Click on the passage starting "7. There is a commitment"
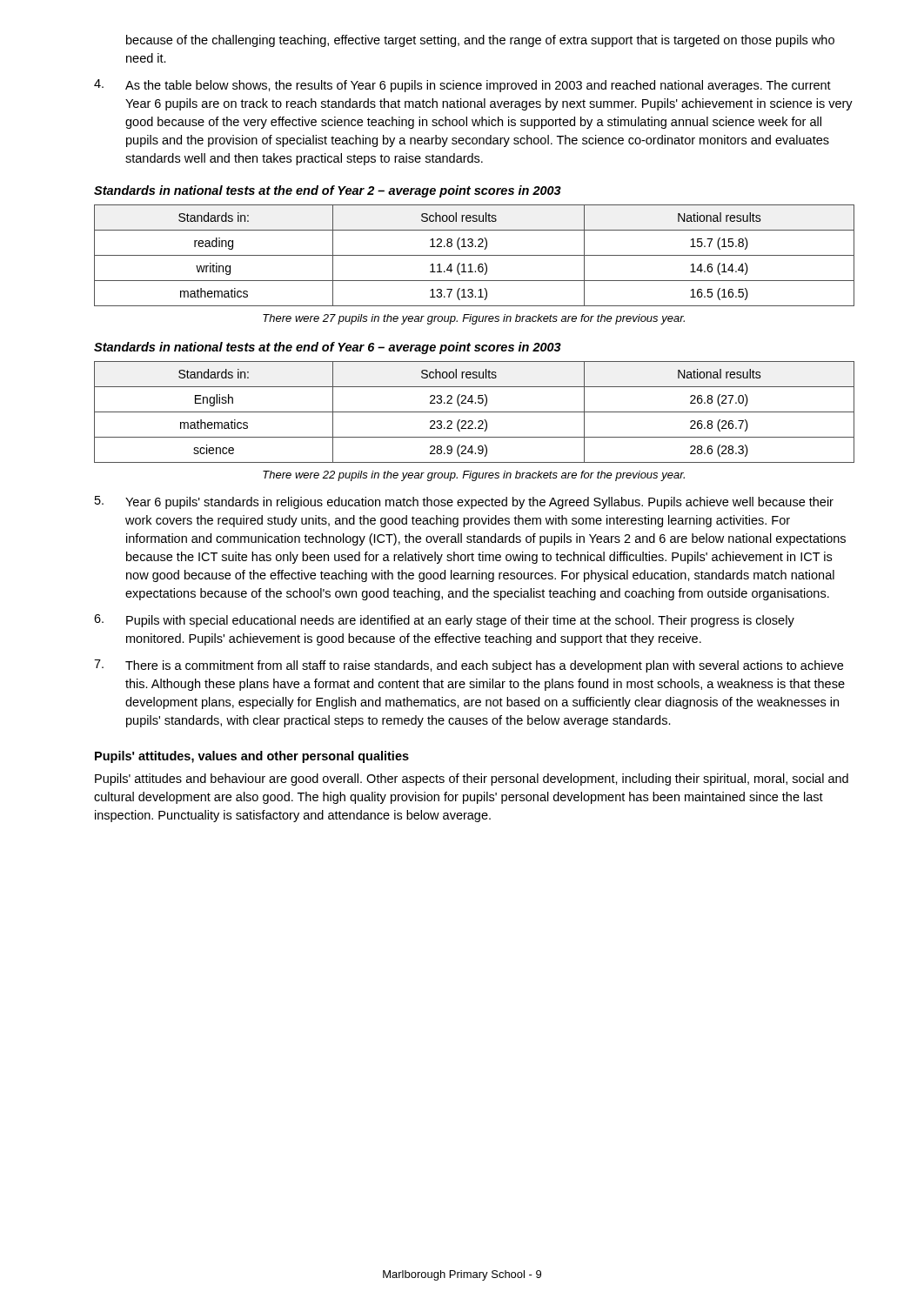The height and width of the screenshot is (1305, 924). (474, 694)
